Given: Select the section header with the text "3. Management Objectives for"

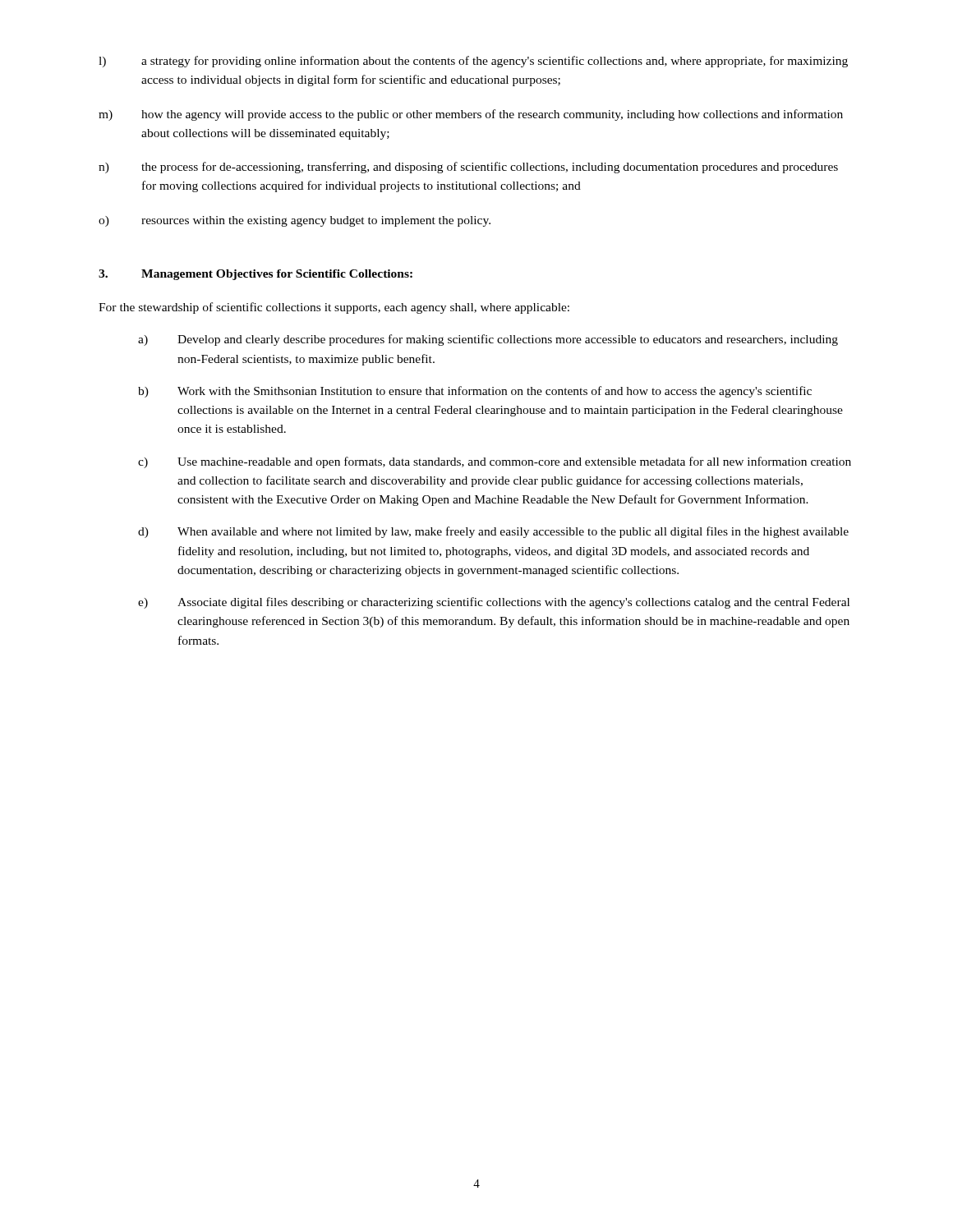Looking at the screenshot, I should pyautogui.click(x=256, y=273).
